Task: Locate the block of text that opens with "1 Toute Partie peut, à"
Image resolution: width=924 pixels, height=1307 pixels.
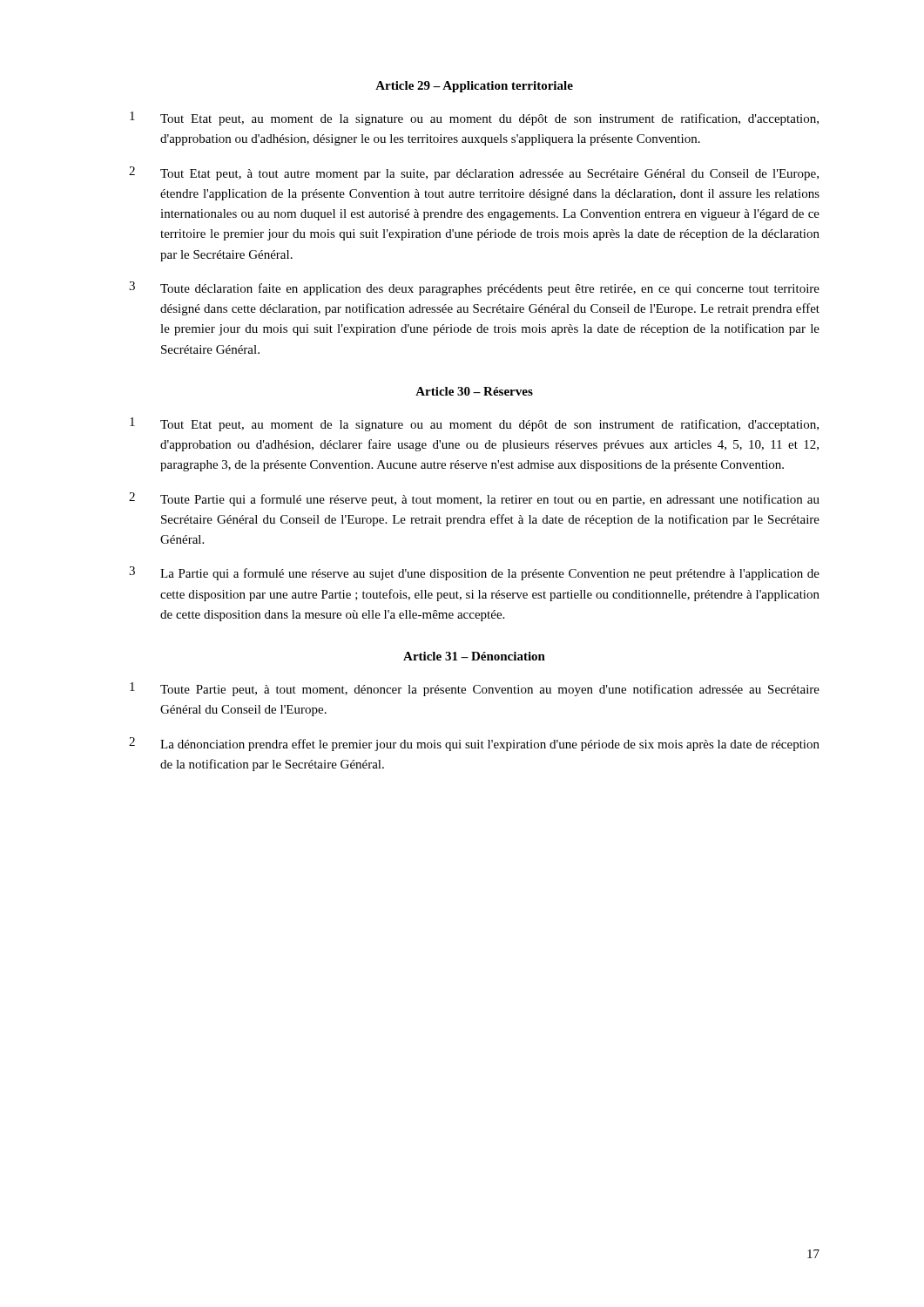Action: (474, 700)
